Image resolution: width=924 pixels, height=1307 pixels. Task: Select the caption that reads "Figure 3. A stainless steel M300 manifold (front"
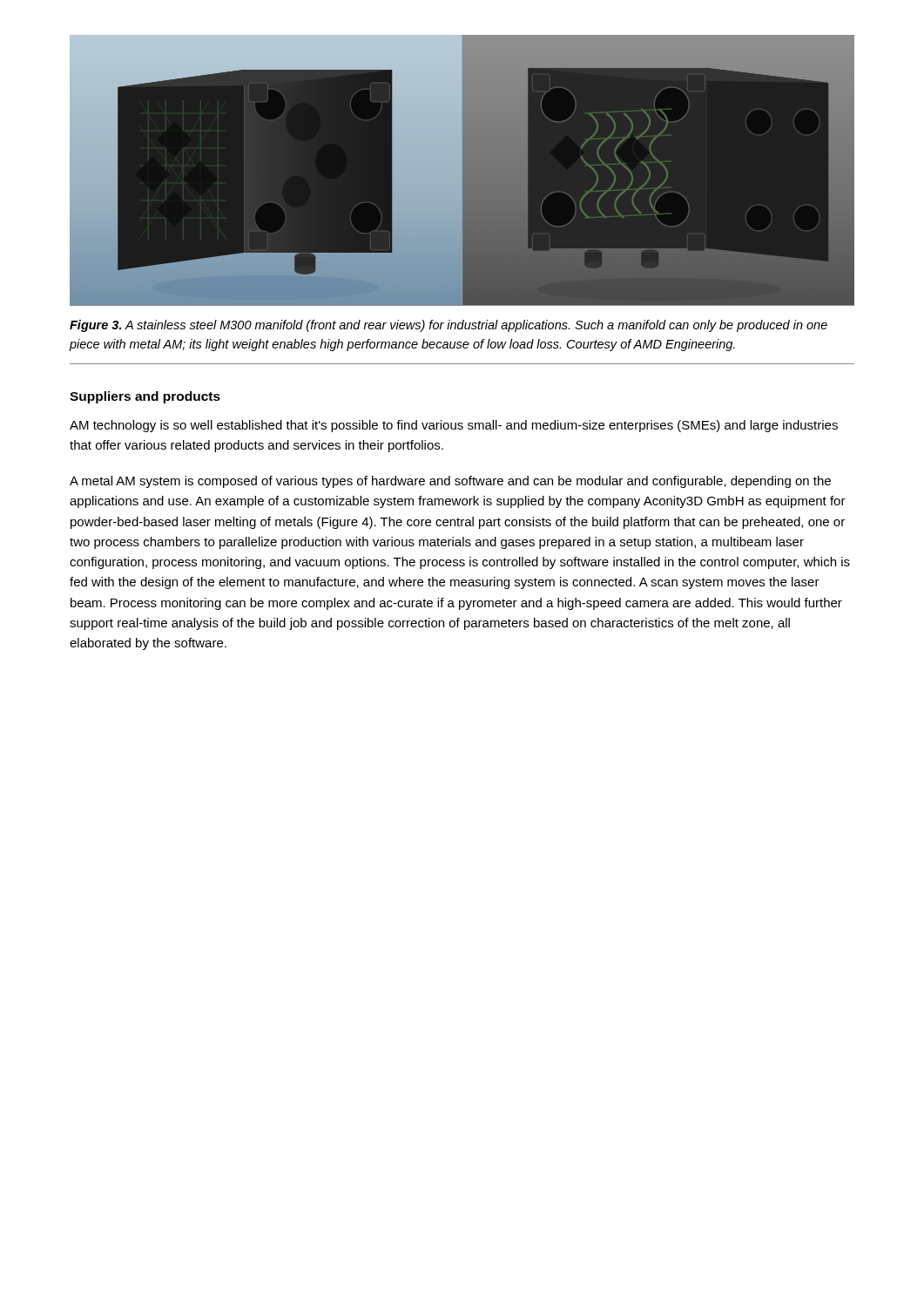462,335
